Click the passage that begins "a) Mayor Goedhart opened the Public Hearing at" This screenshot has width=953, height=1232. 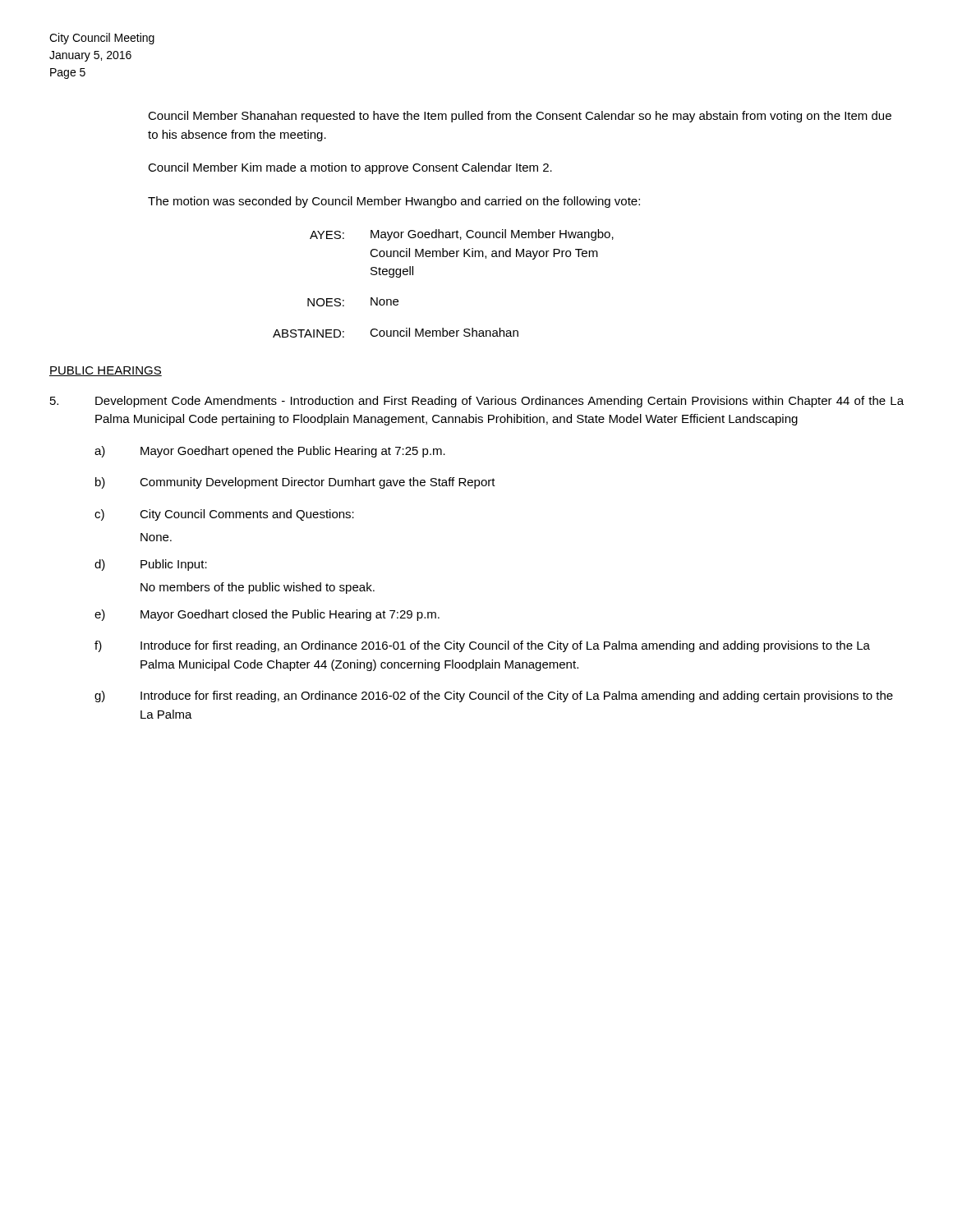pos(270,452)
